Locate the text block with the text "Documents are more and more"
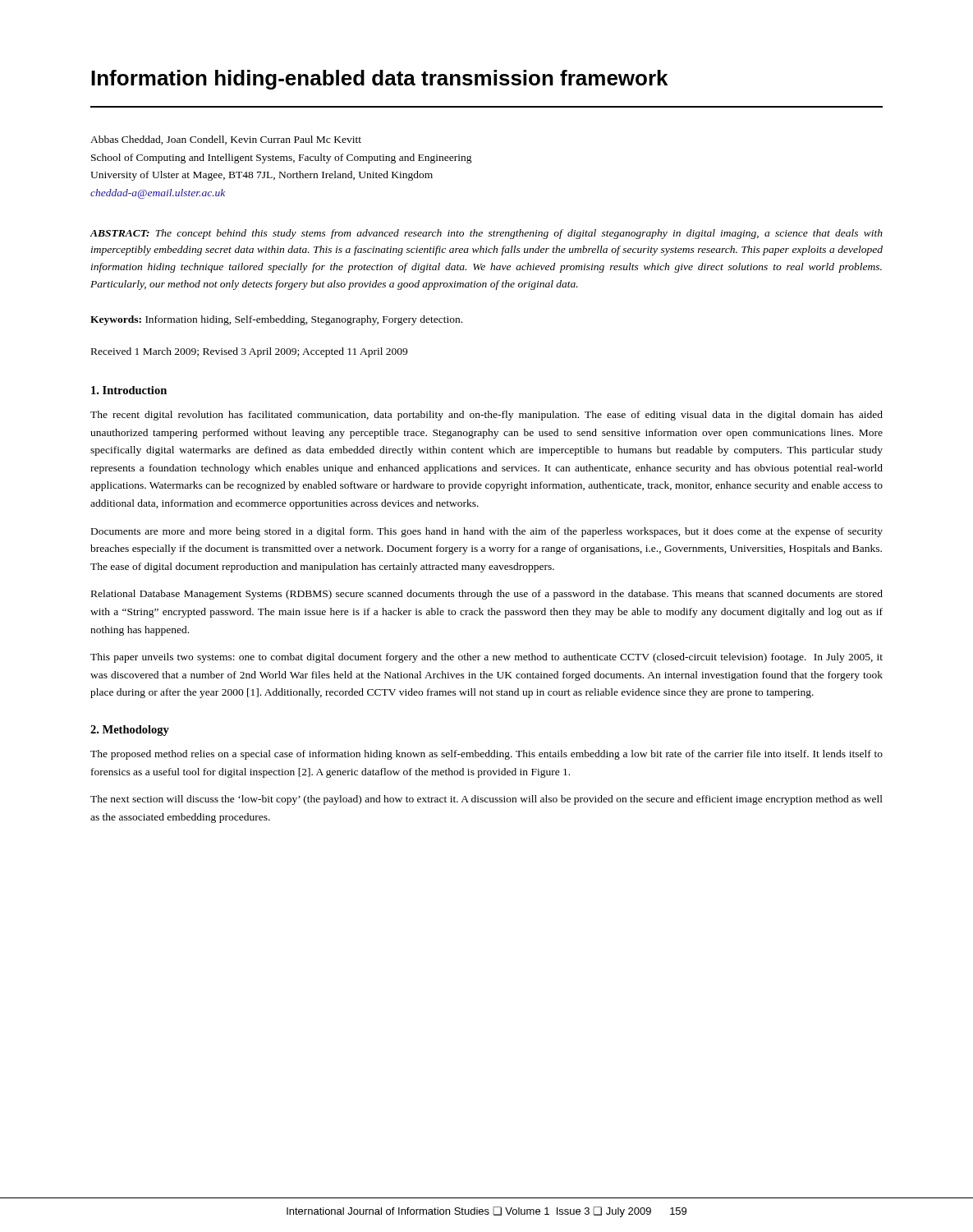 point(486,548)
